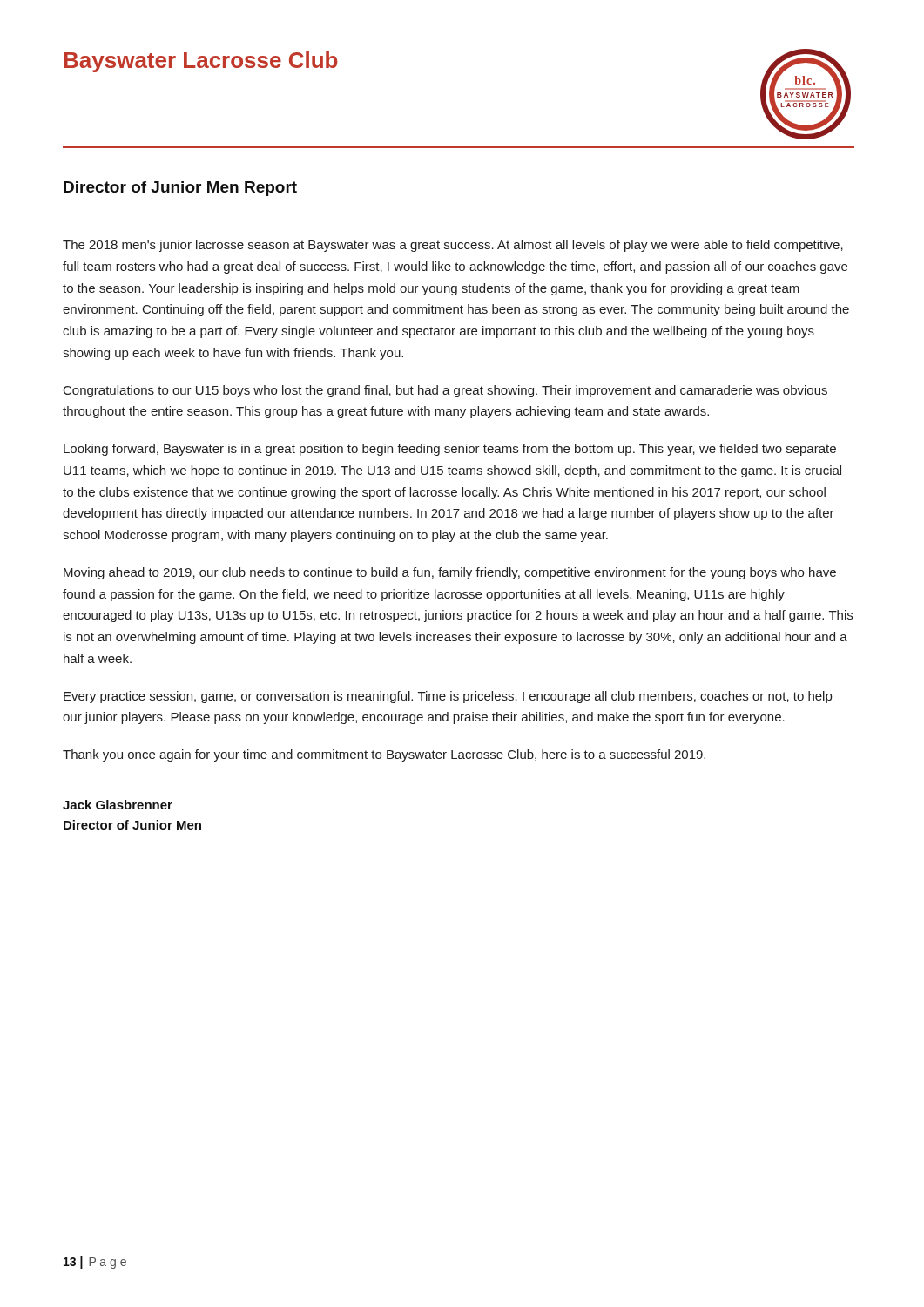Find the region starting "Jack Glasbrenner"
This screenshot has height=1307, width=924.
pos(118,805)
